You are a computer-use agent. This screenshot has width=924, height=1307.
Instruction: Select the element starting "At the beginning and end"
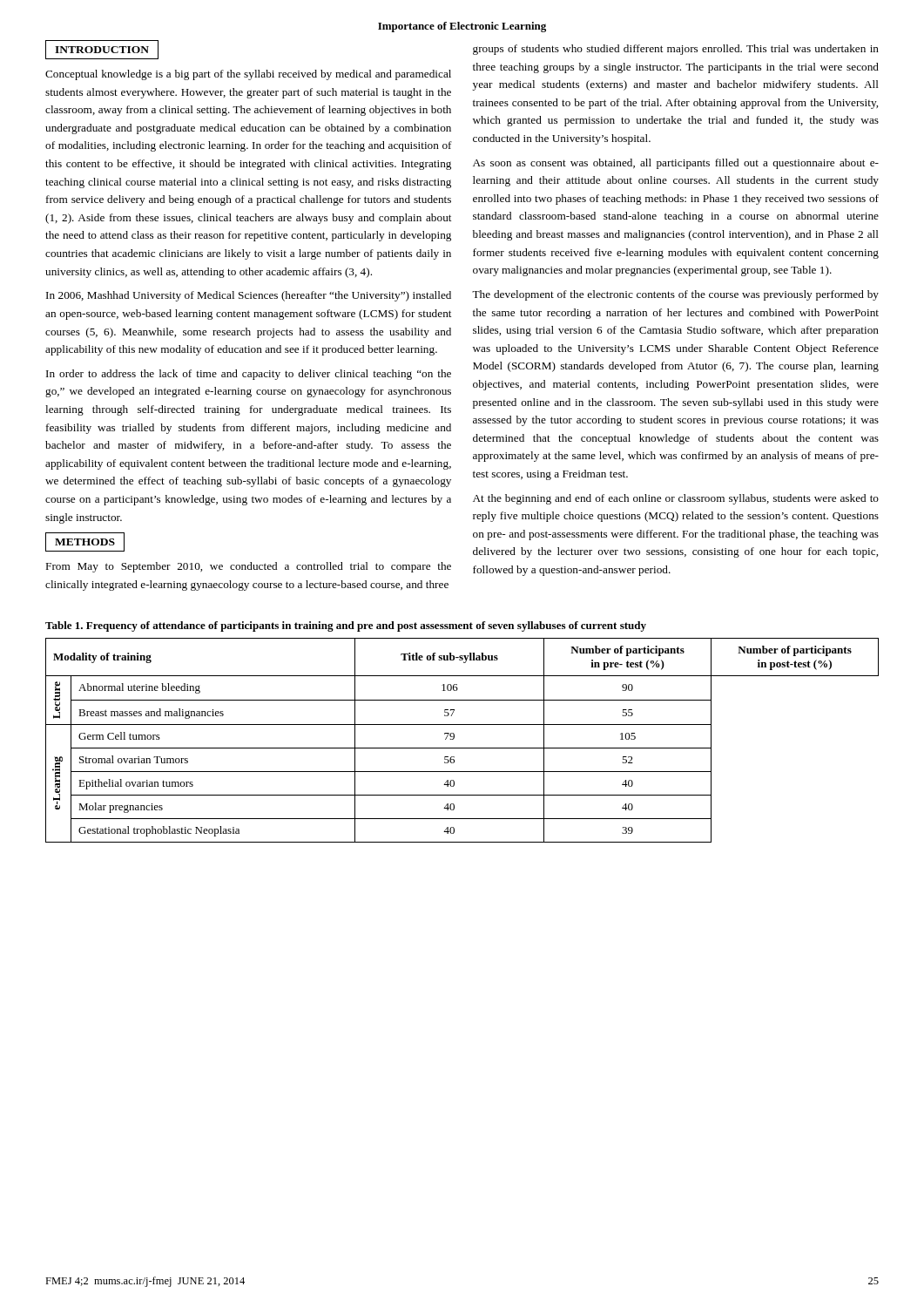pyautogui.click(x=676, y=534)
